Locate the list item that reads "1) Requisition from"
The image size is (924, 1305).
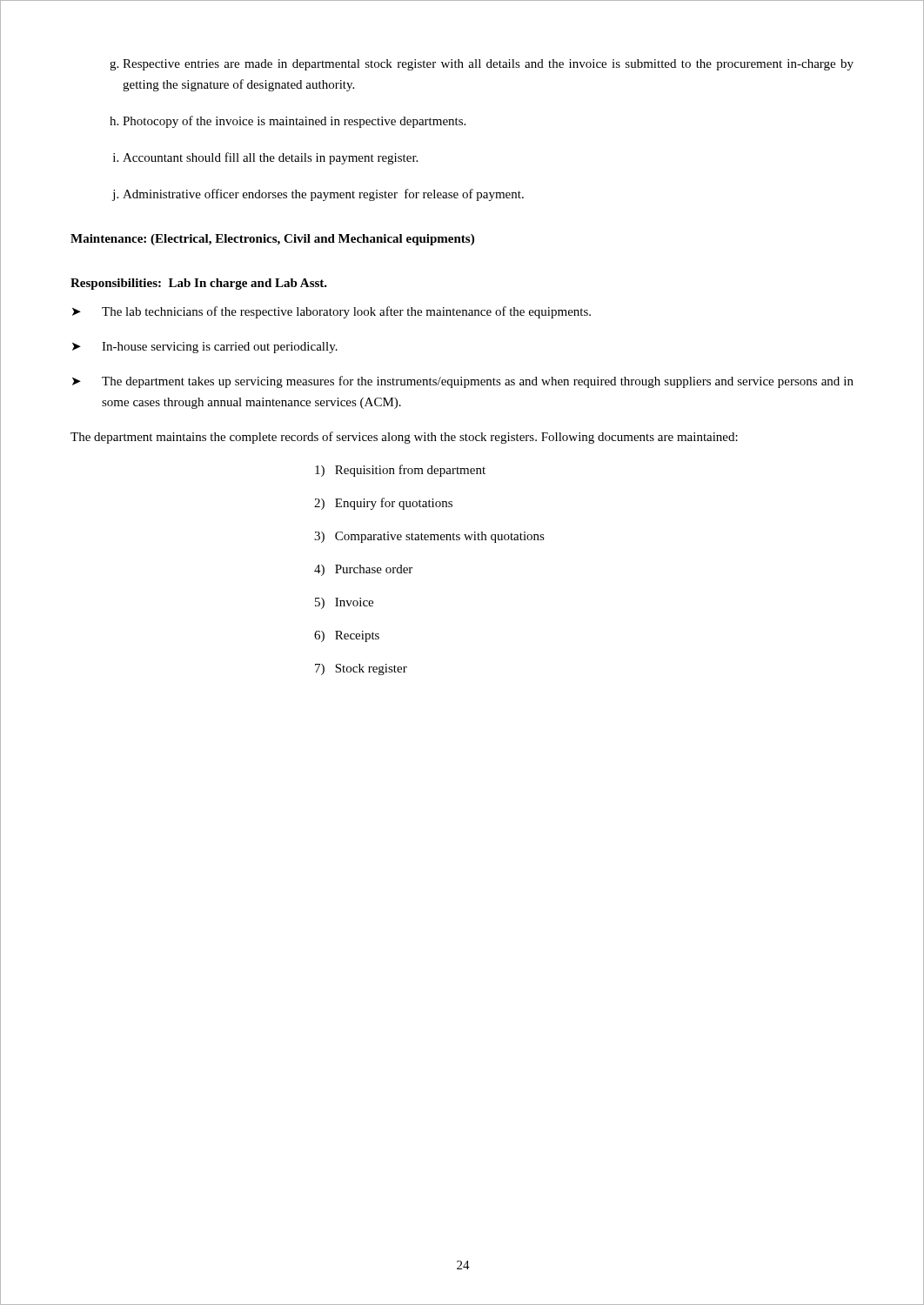(x=462, y=470)
